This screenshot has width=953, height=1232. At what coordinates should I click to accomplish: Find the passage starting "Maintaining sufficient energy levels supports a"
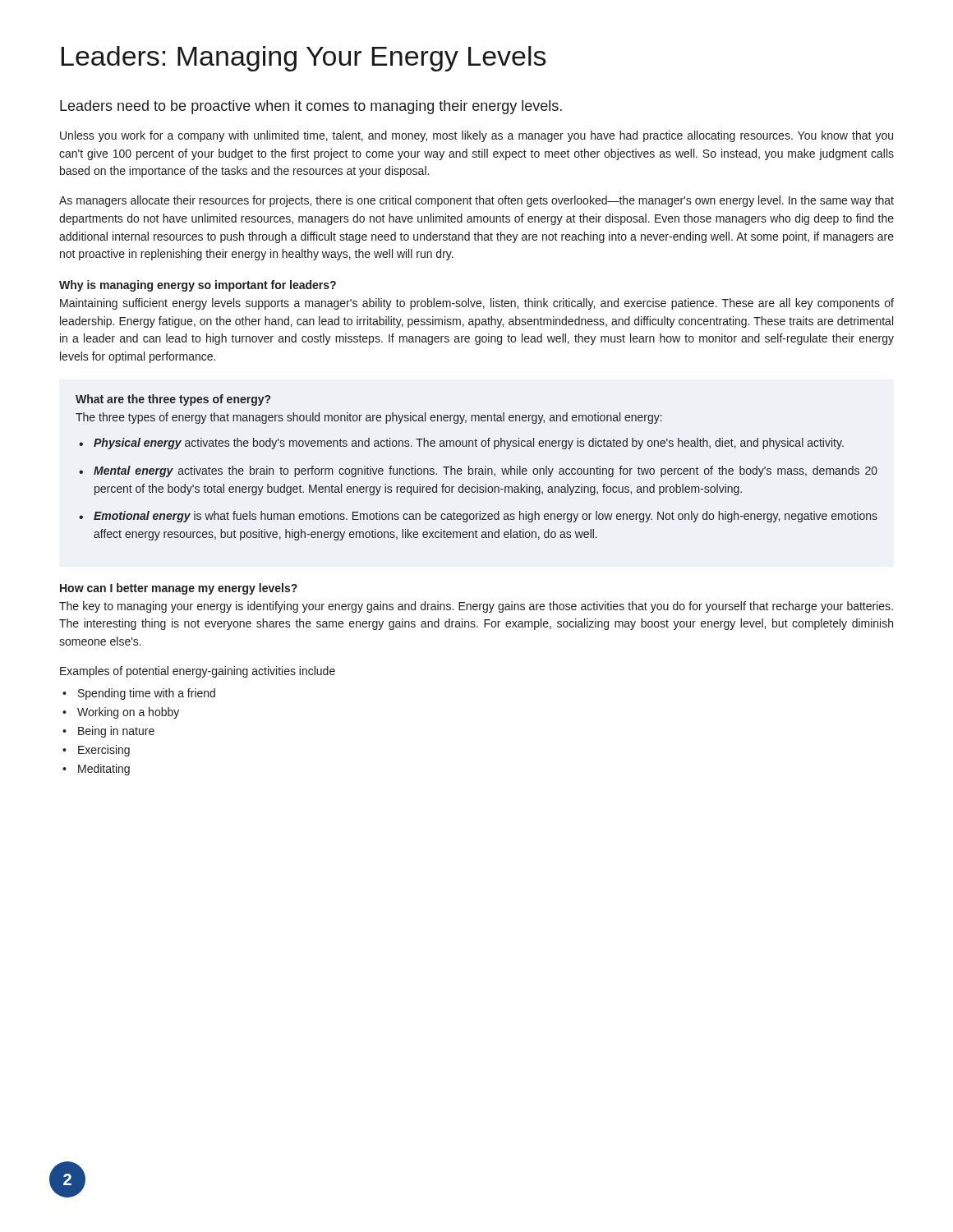point(476,330)
